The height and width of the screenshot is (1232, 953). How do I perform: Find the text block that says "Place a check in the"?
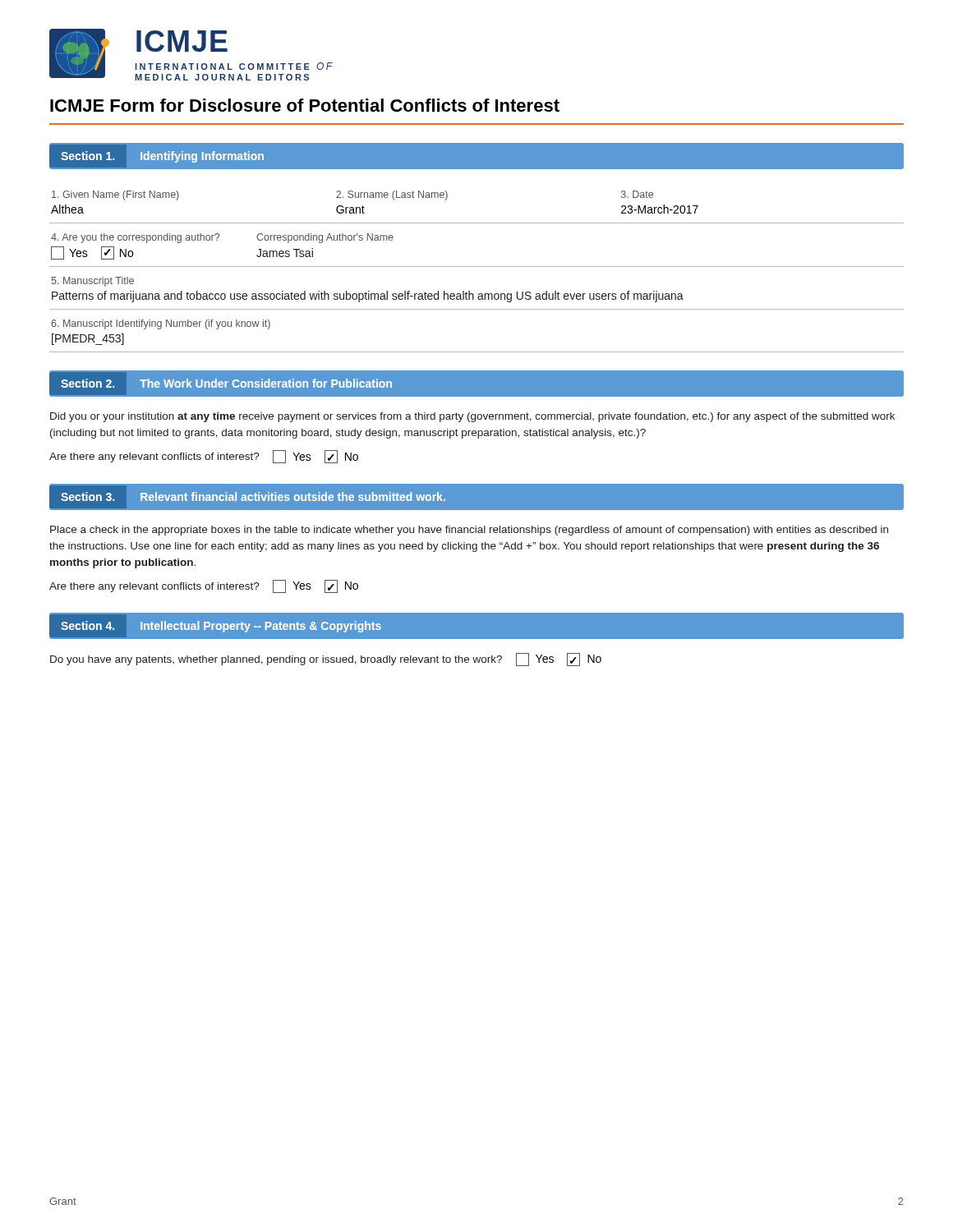click(x=476, y=559)
